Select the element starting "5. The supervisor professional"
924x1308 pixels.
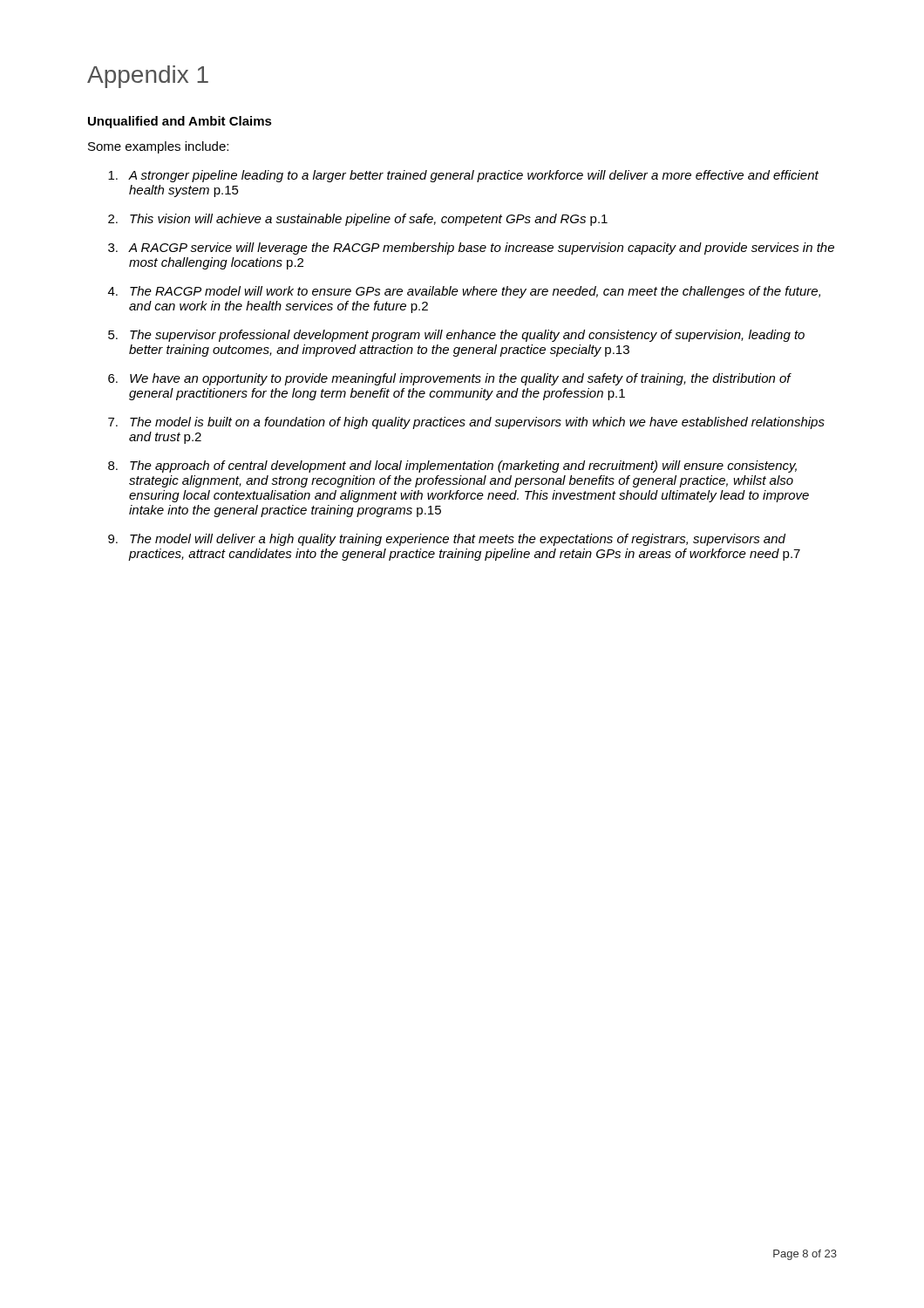click(462, 342)
